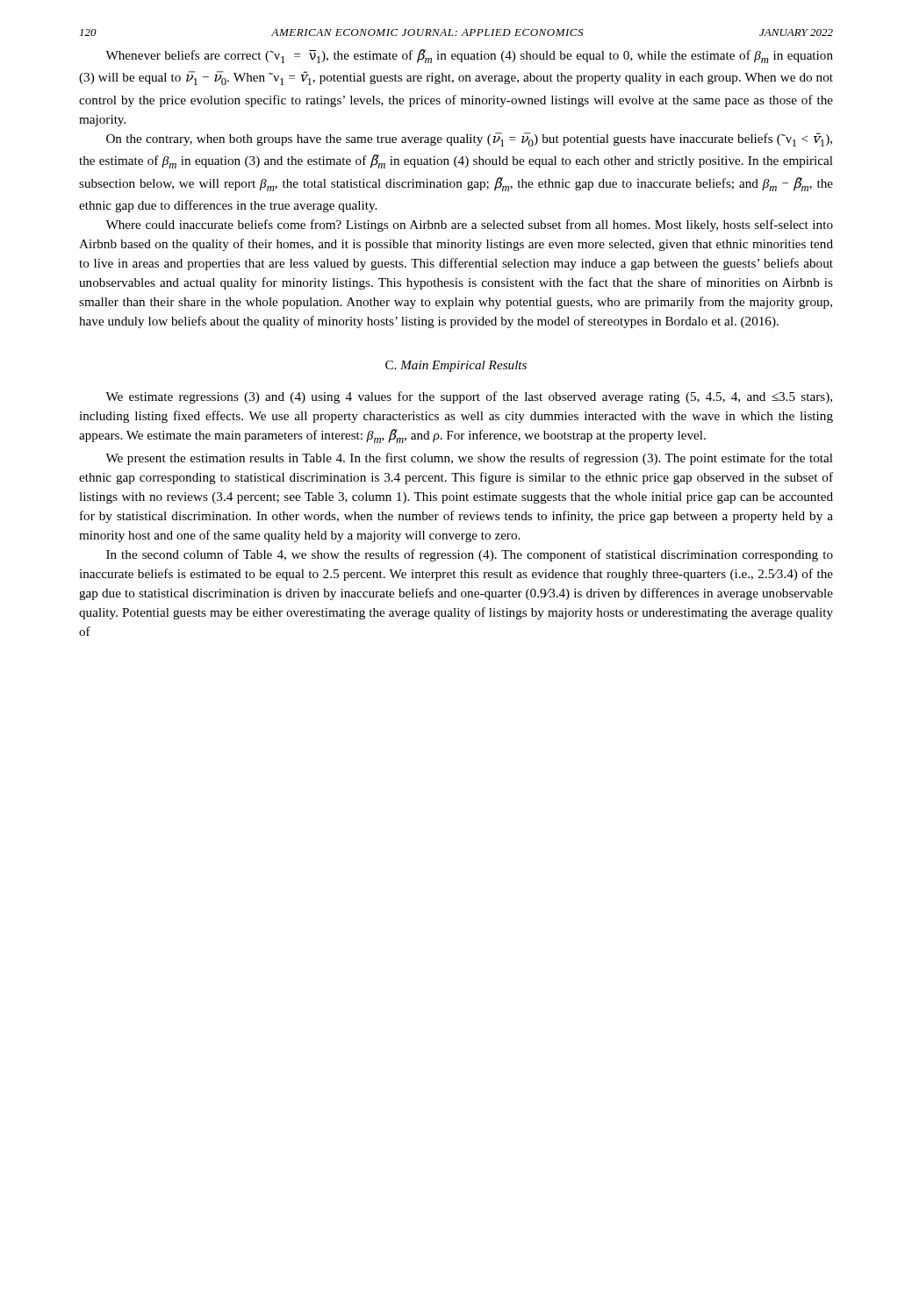Click on the section header that says "C. Main Empirical Results"
The height and width of the screenshot is (1316, 912).
point(456,365)
